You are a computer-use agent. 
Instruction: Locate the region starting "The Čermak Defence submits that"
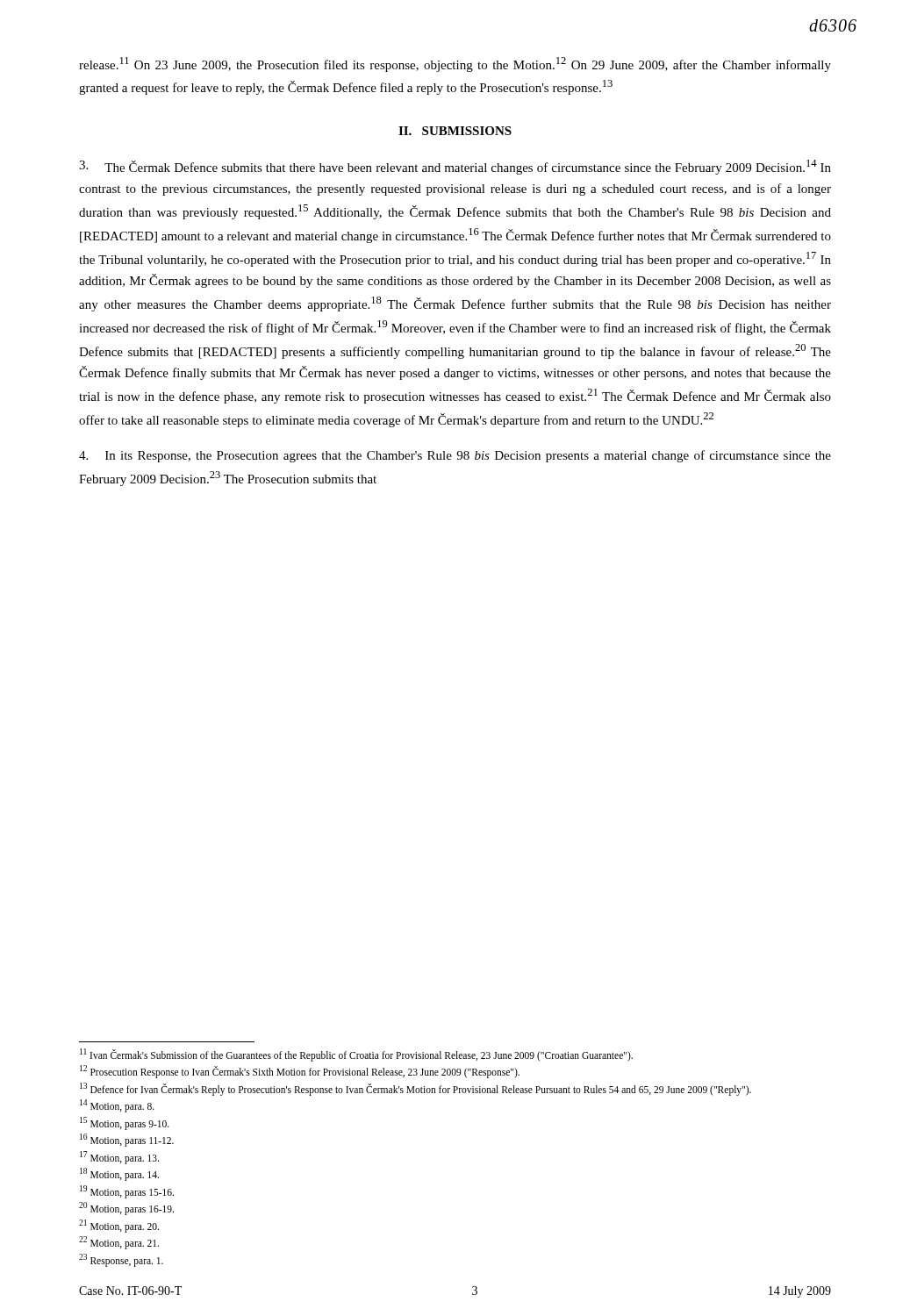(455, 290)
